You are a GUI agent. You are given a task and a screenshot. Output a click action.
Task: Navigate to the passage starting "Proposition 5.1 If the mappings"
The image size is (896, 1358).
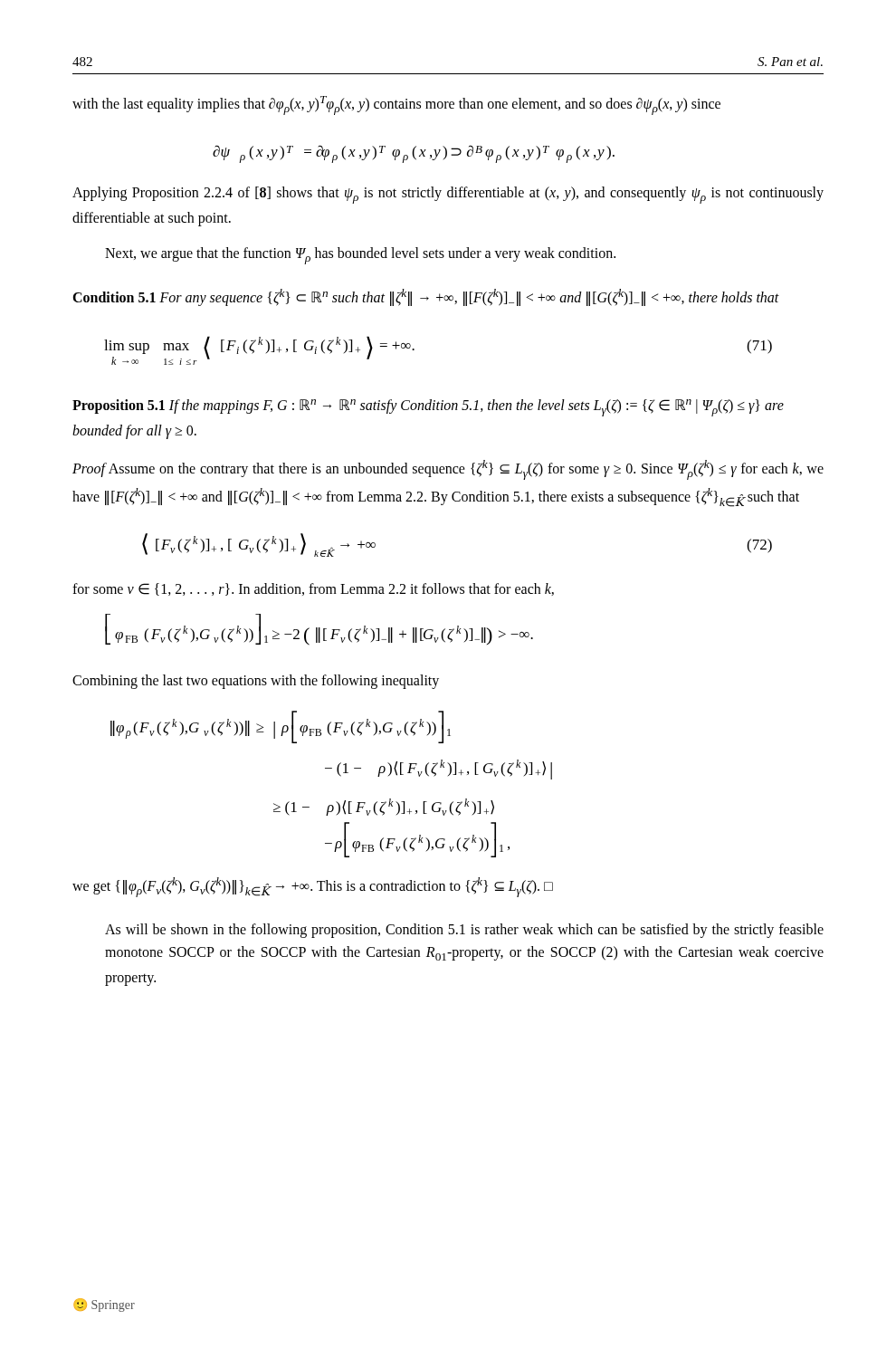point(428,416)
